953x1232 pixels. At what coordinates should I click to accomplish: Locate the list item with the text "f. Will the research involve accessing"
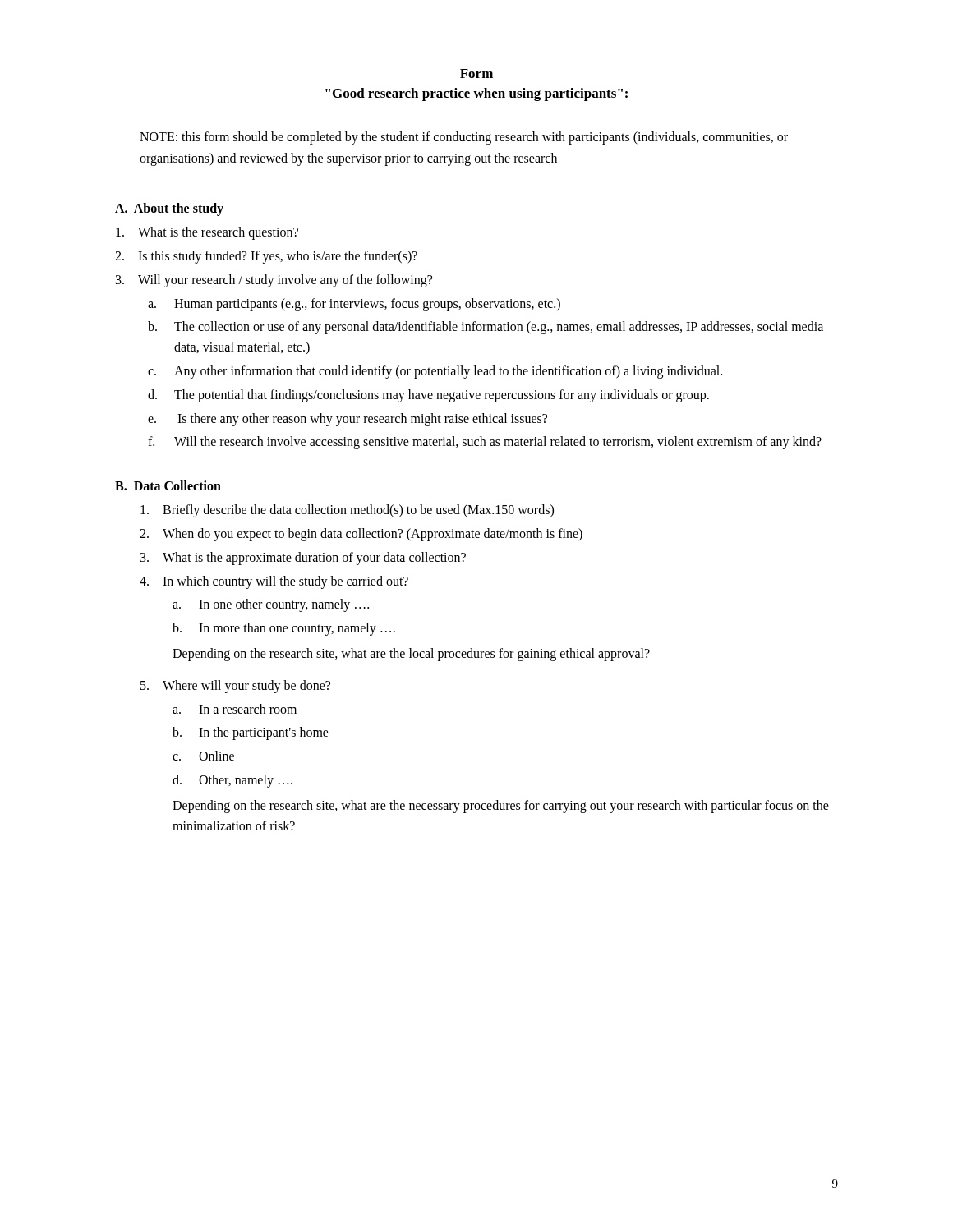click(x=493, y=442)
